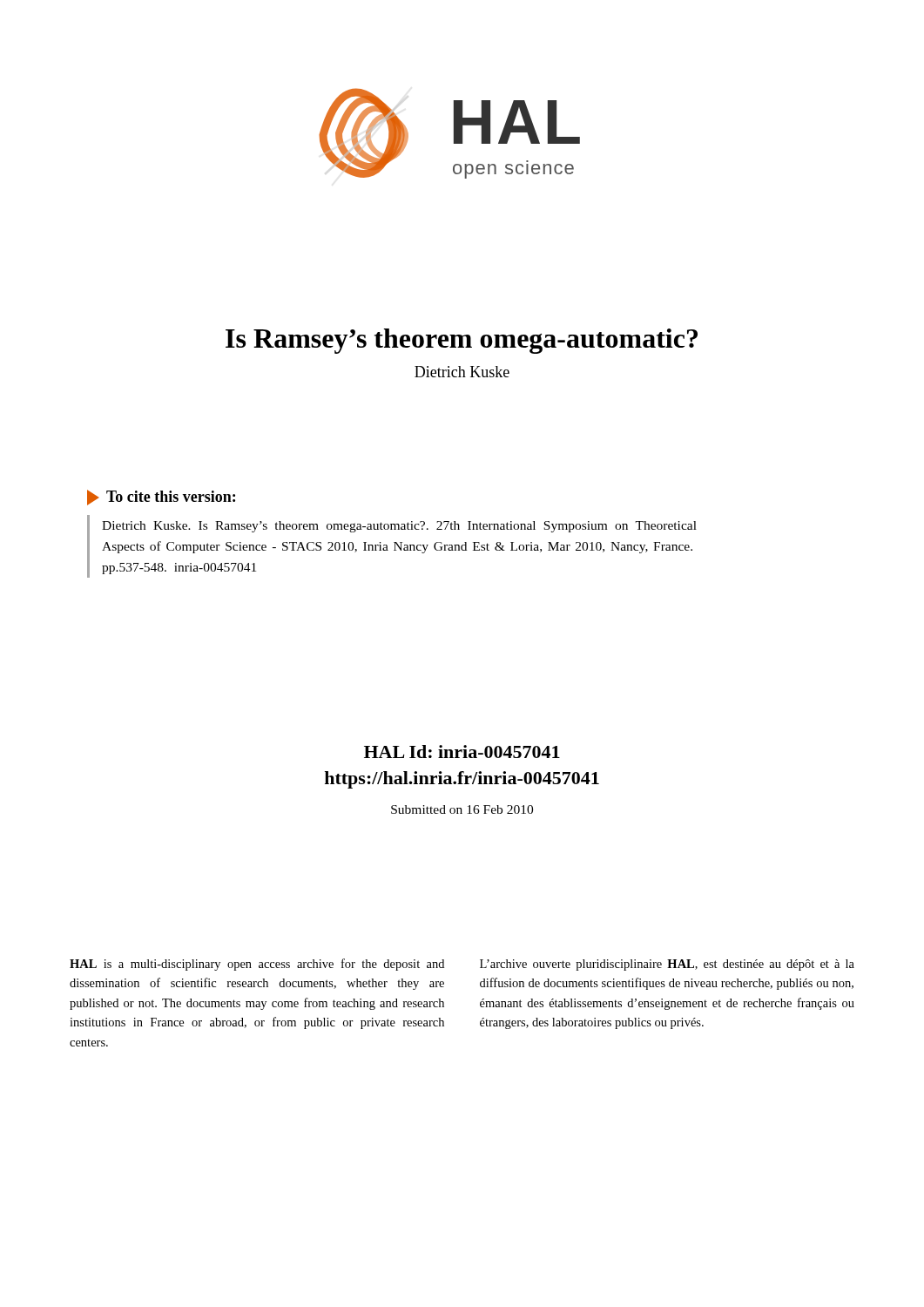
Task: Click on the text block containing "L’archive ouverte pluridisciplinaire HAL, est"
Action: click(667, 993)
